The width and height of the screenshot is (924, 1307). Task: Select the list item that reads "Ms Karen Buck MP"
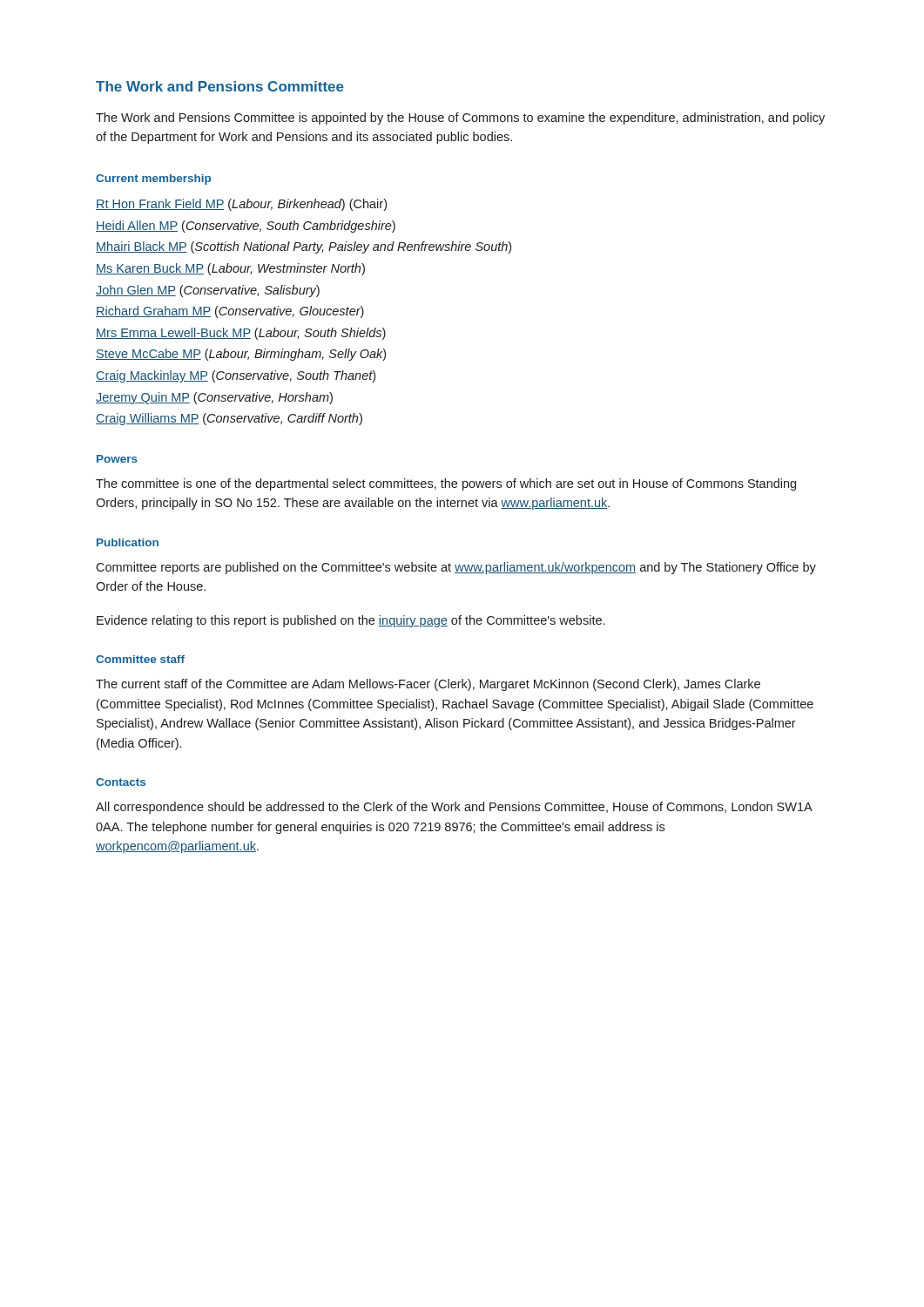[231, 268]
